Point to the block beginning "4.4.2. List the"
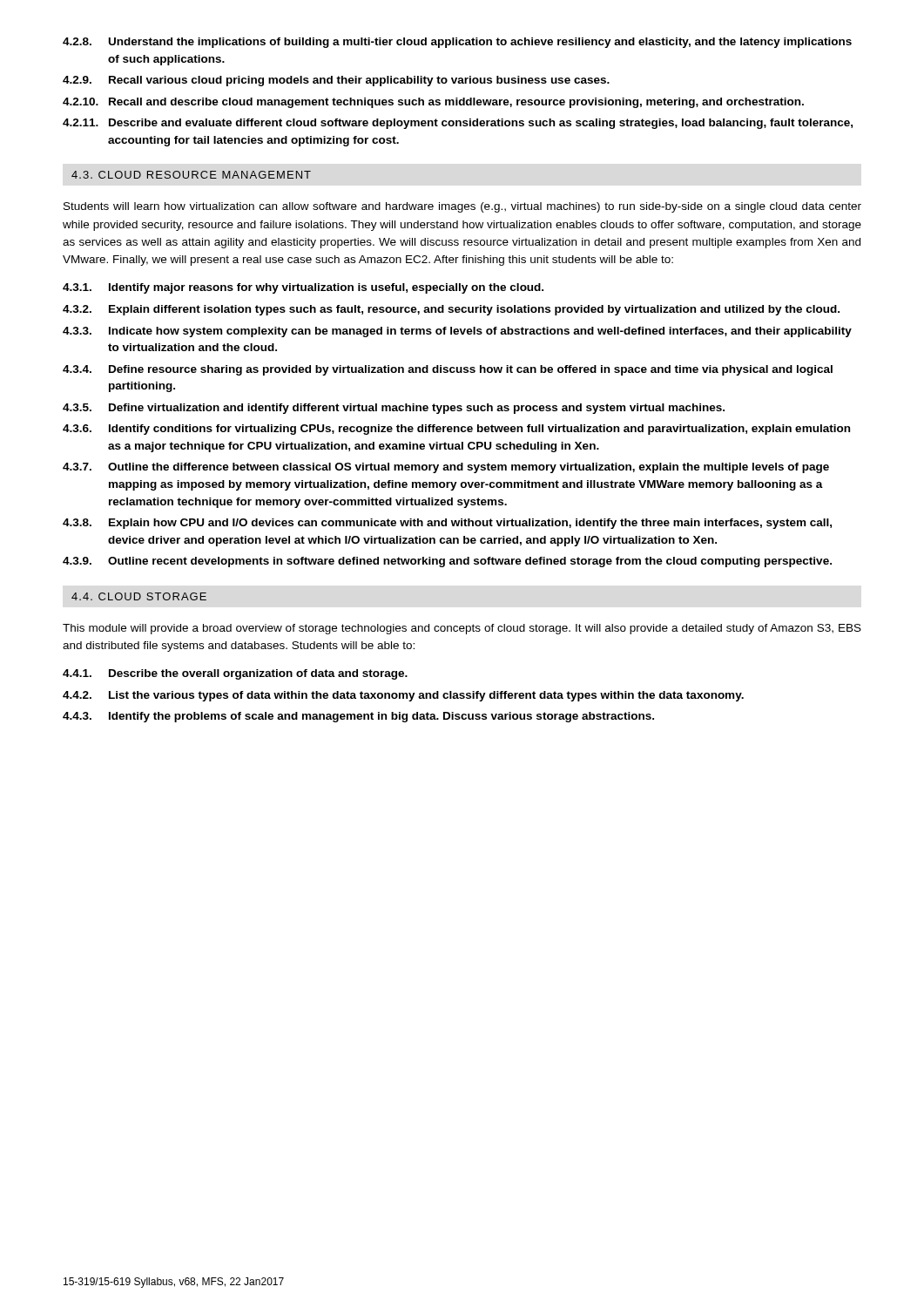Image resolution: width=924 pixels, height=1307 pixels. tap(462, 695)
